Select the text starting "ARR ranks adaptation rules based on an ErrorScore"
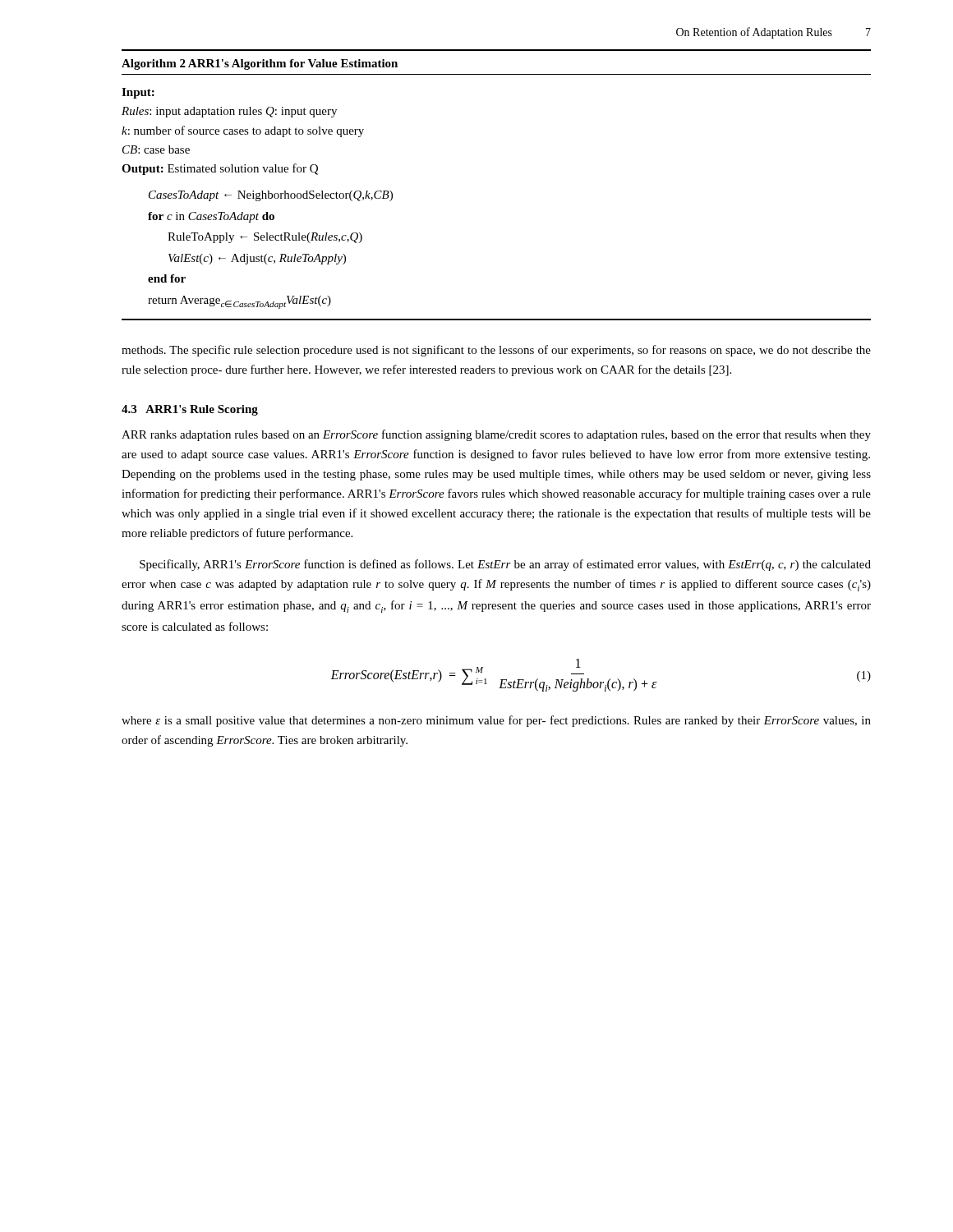The image size is (953, 1232). point(496,484)
